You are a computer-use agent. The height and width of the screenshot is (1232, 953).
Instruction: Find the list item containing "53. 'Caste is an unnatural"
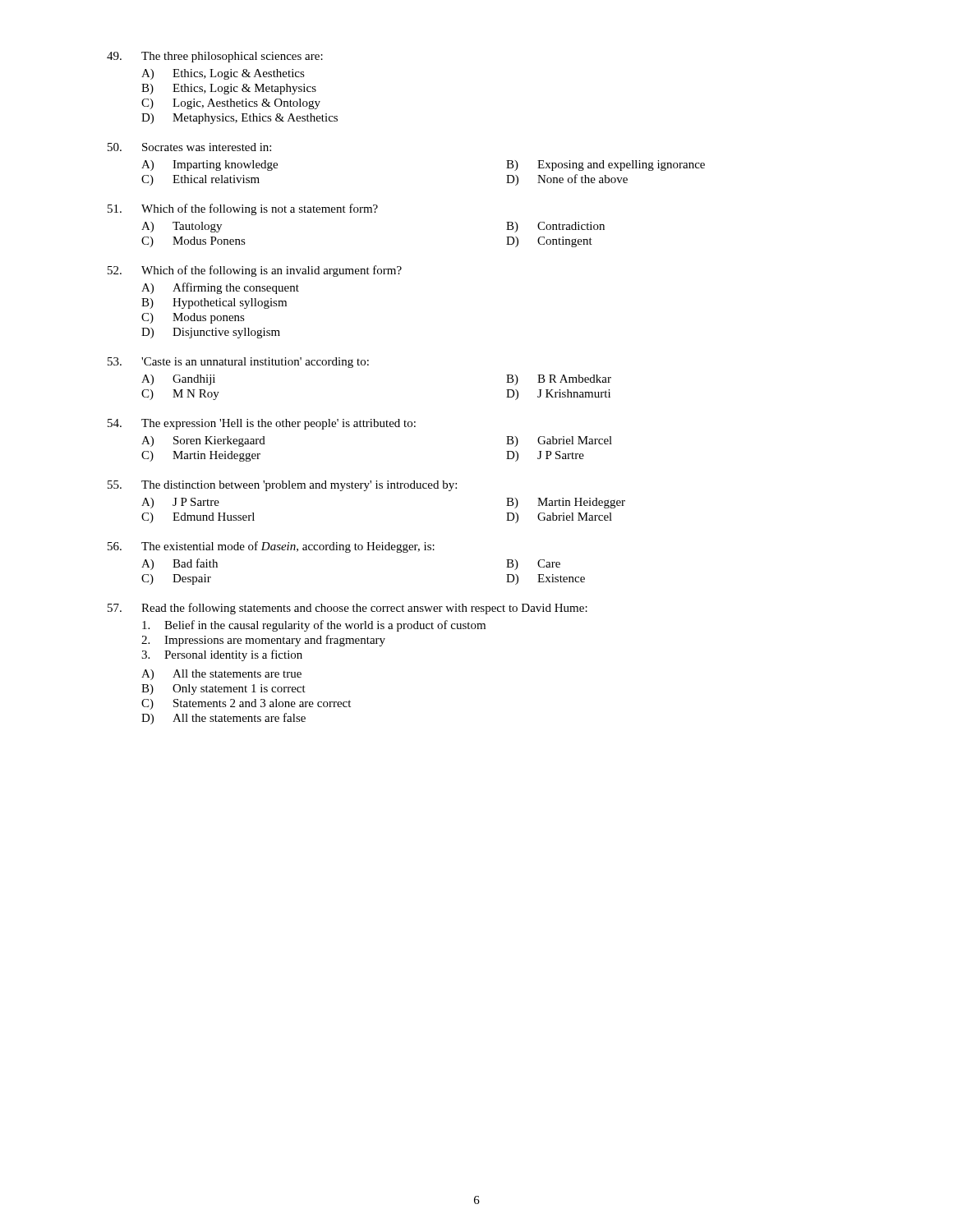(x=238, y=363)
